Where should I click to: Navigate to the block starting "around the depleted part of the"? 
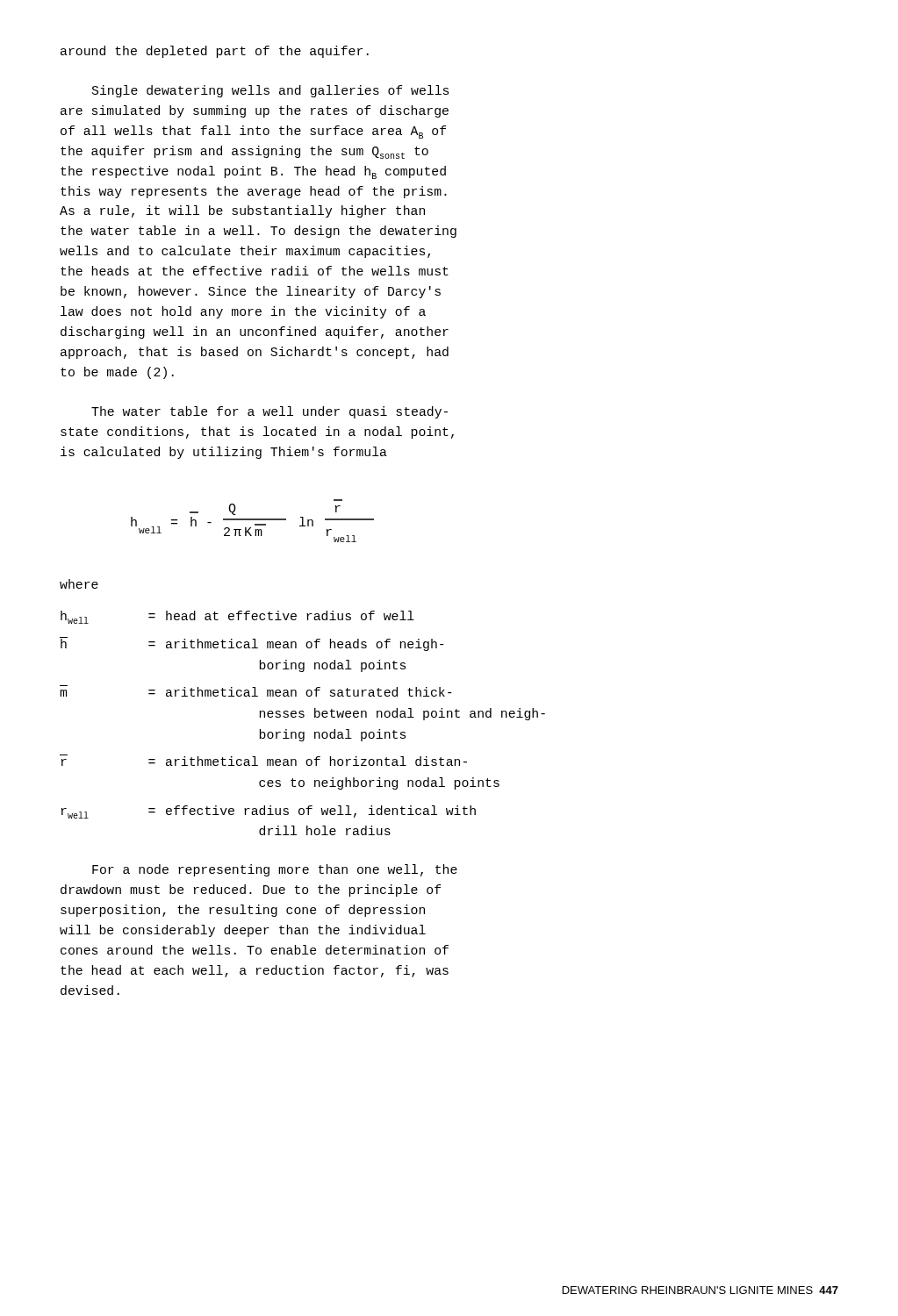pyautogui.click(x=216, y=52)
